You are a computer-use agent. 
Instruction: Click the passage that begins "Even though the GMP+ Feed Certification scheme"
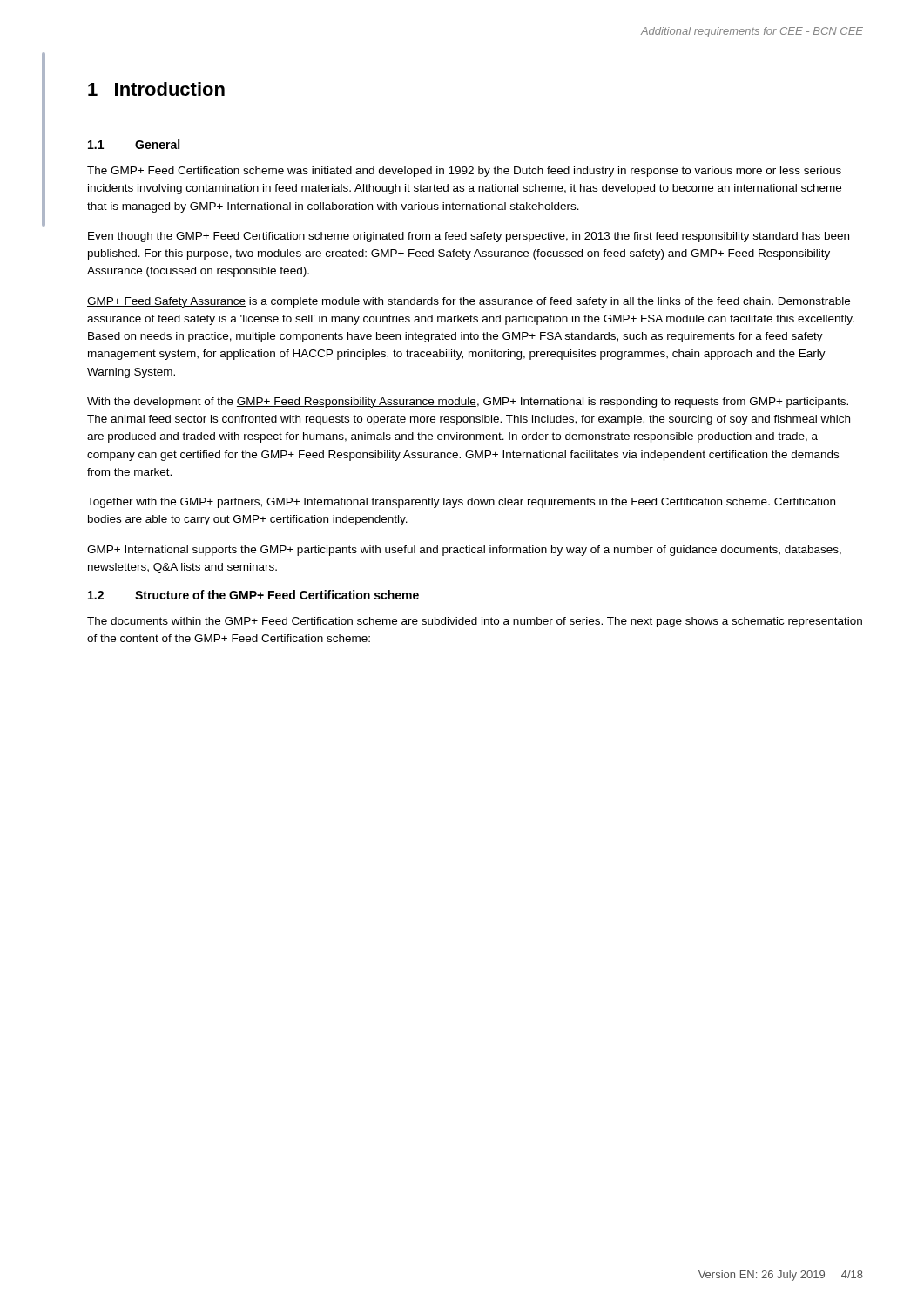(475, 254)
